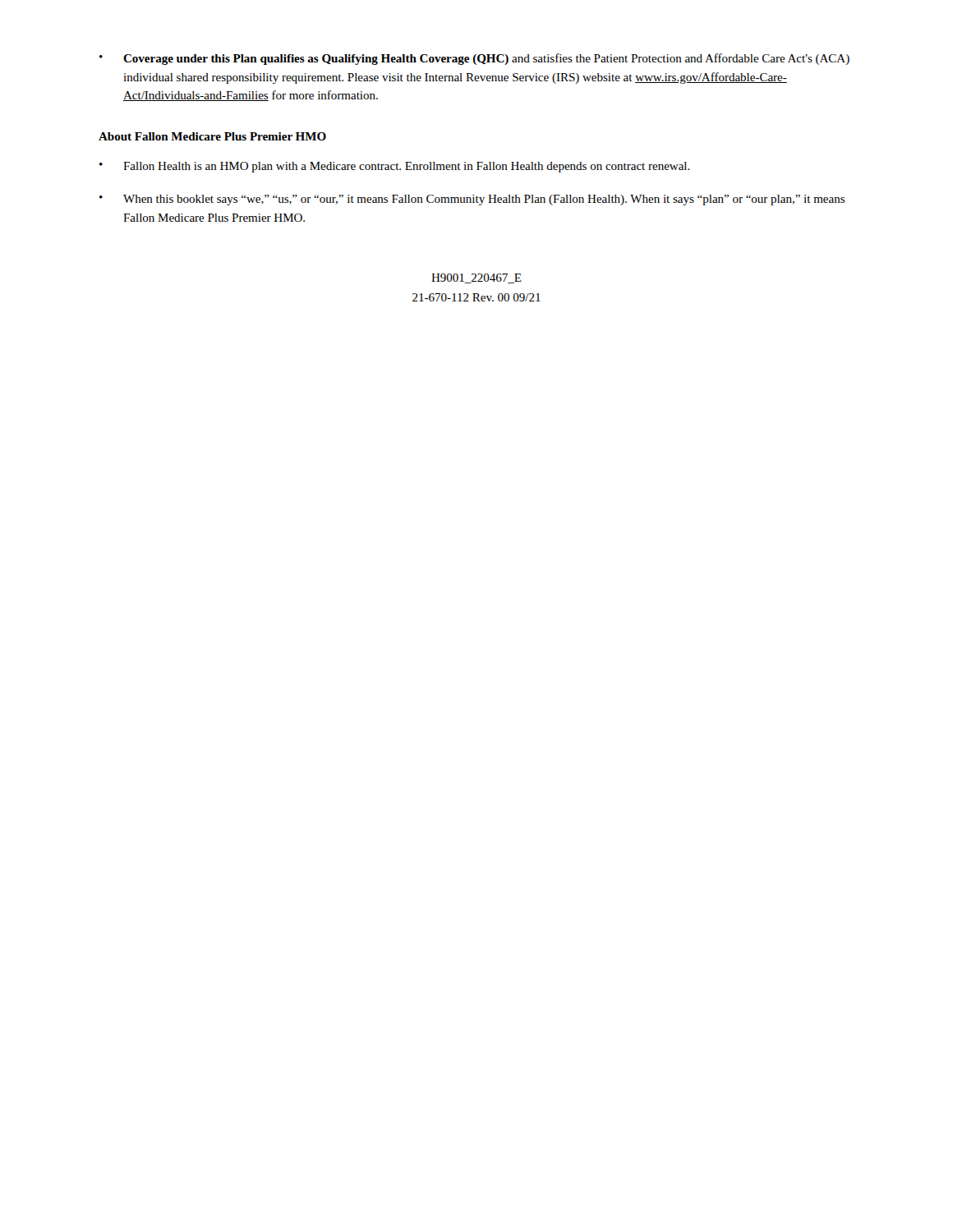Find the region starting "• Coverage under this Plan qualifies as"

point(476,77)
